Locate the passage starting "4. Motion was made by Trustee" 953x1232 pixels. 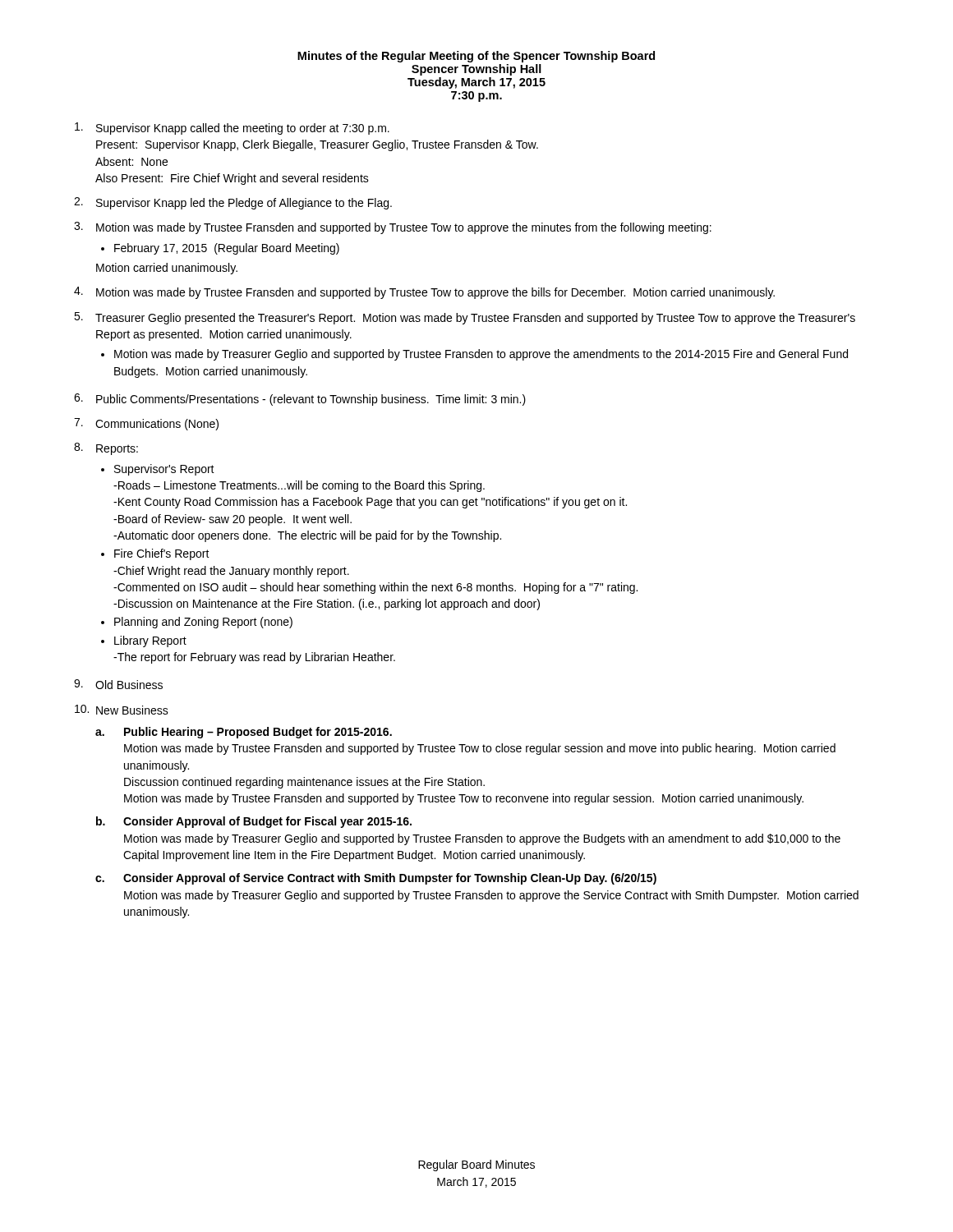(x=476, y=293)
